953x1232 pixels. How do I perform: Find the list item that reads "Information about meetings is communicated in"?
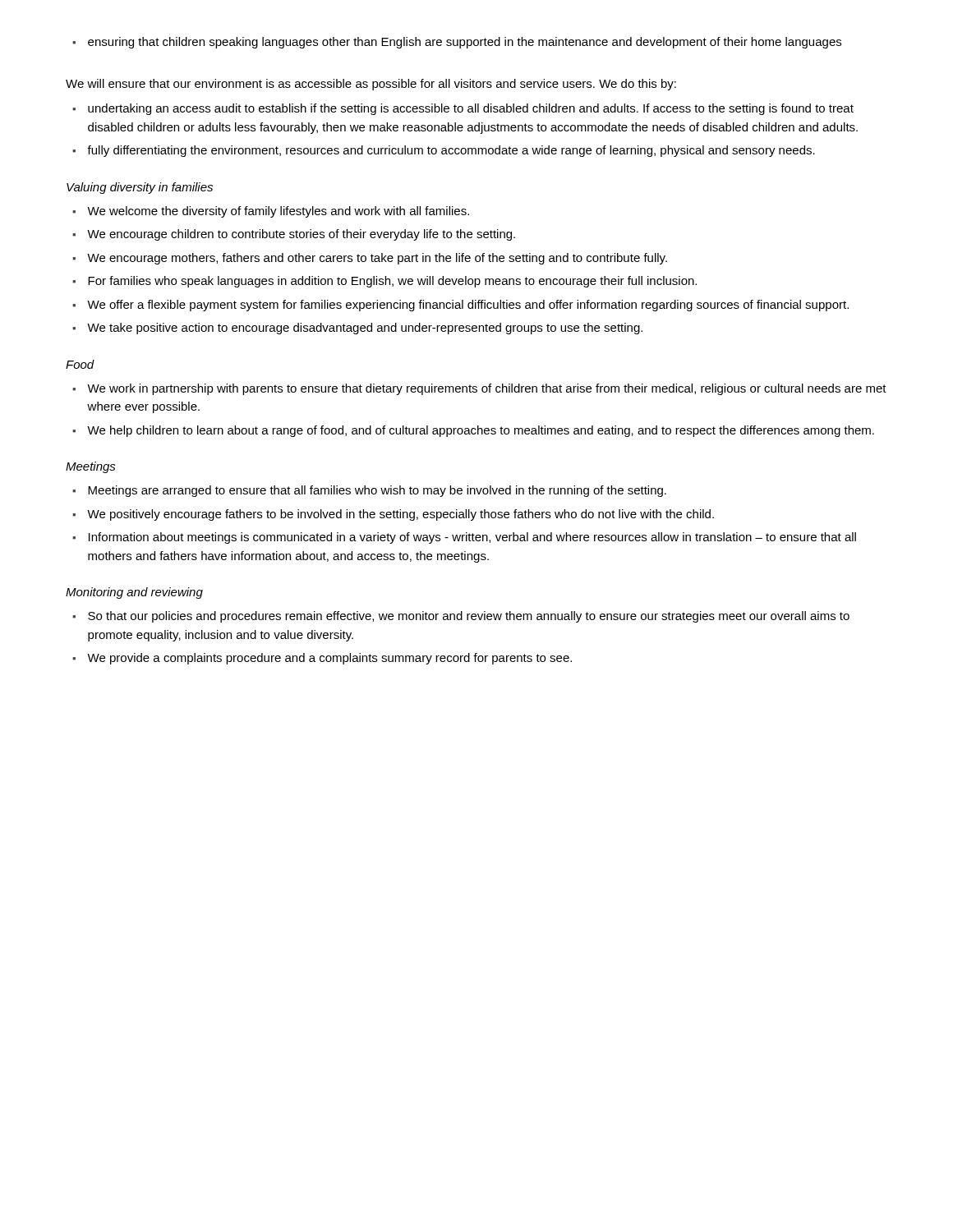point(476,547)
